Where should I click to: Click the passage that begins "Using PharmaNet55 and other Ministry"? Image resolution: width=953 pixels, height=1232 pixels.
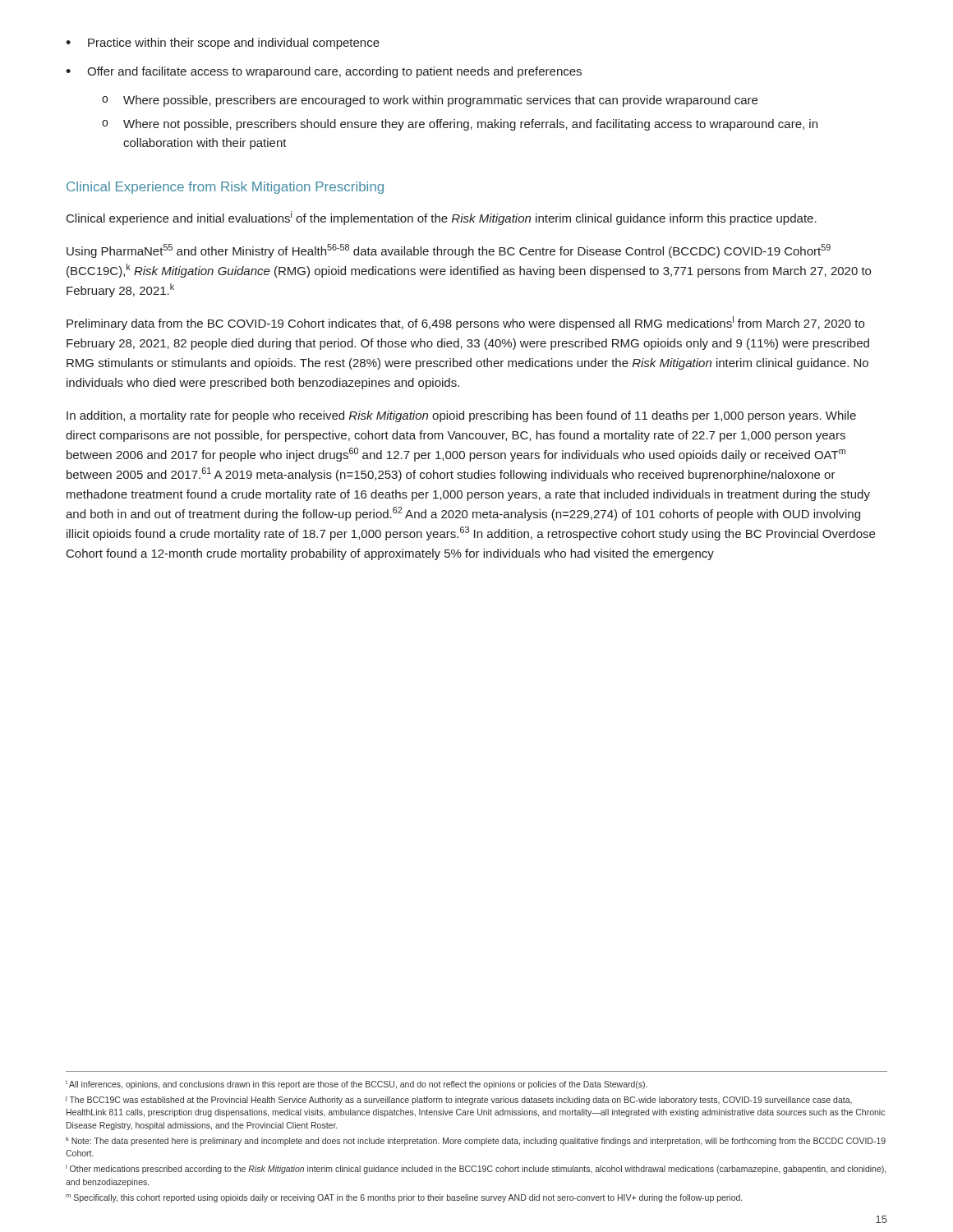pos(469,269)
